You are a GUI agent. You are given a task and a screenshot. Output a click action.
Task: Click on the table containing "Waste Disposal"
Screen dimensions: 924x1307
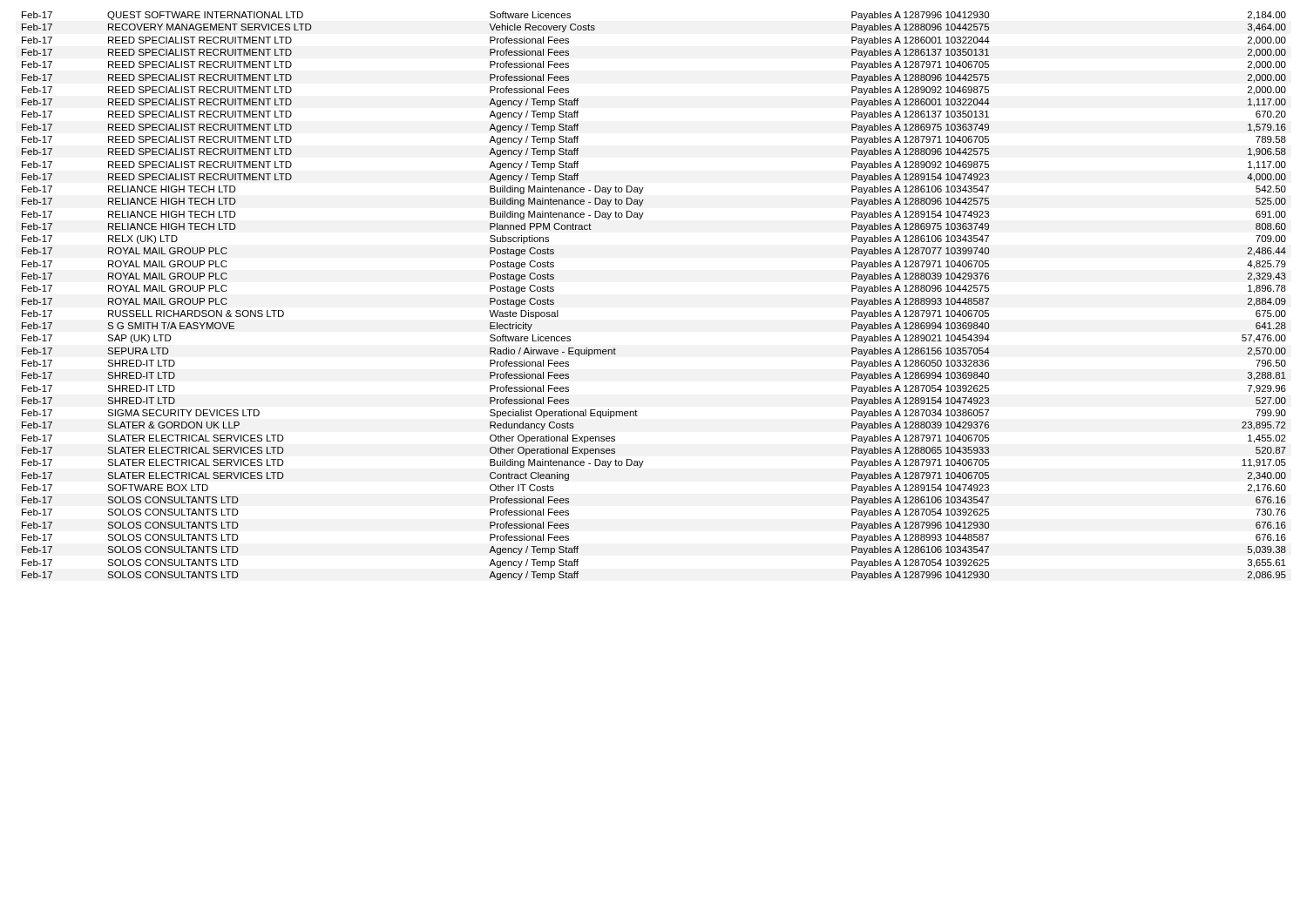tap(654, 295)
